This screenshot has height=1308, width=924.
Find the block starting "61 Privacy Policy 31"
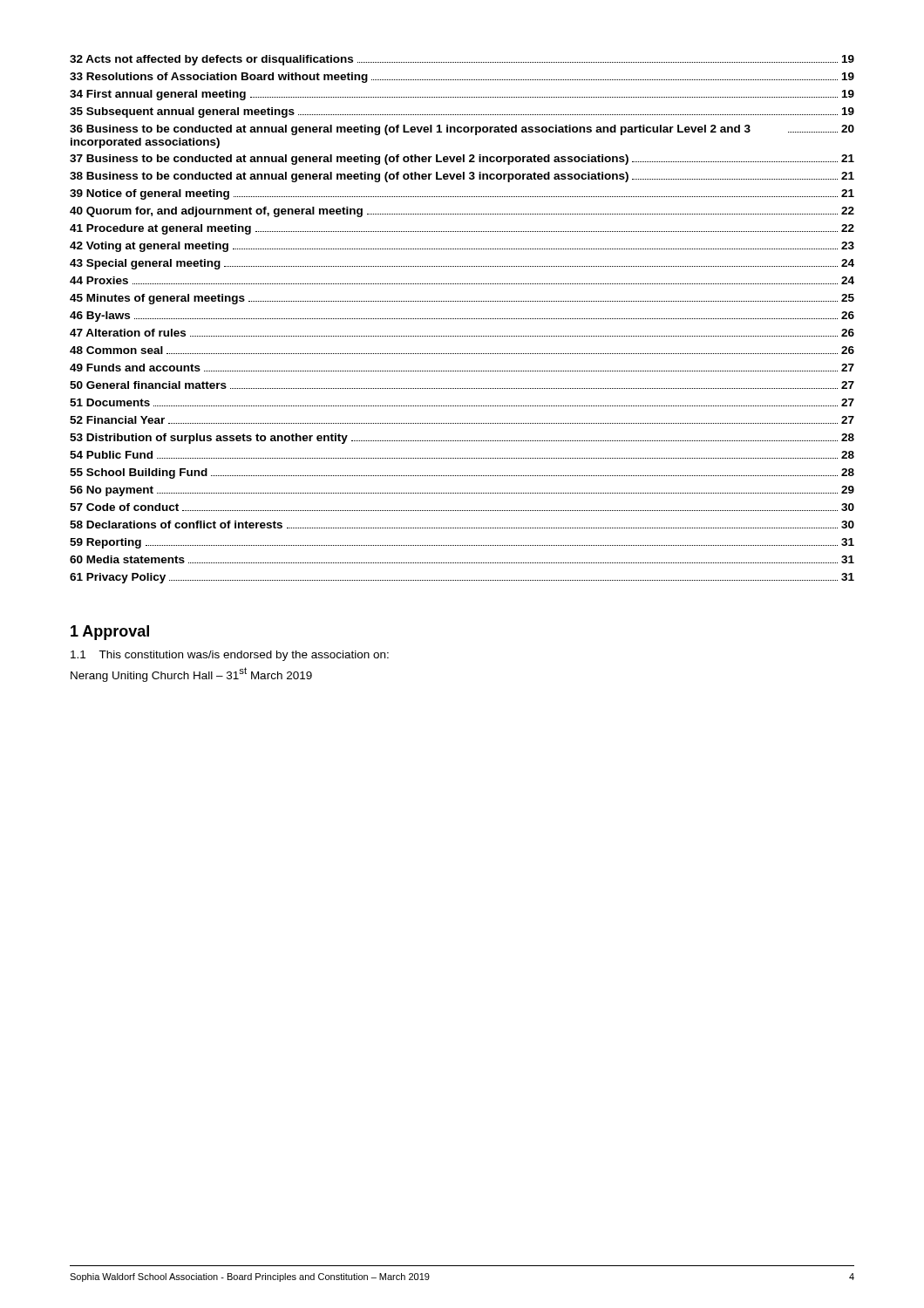tap(462, 577)
